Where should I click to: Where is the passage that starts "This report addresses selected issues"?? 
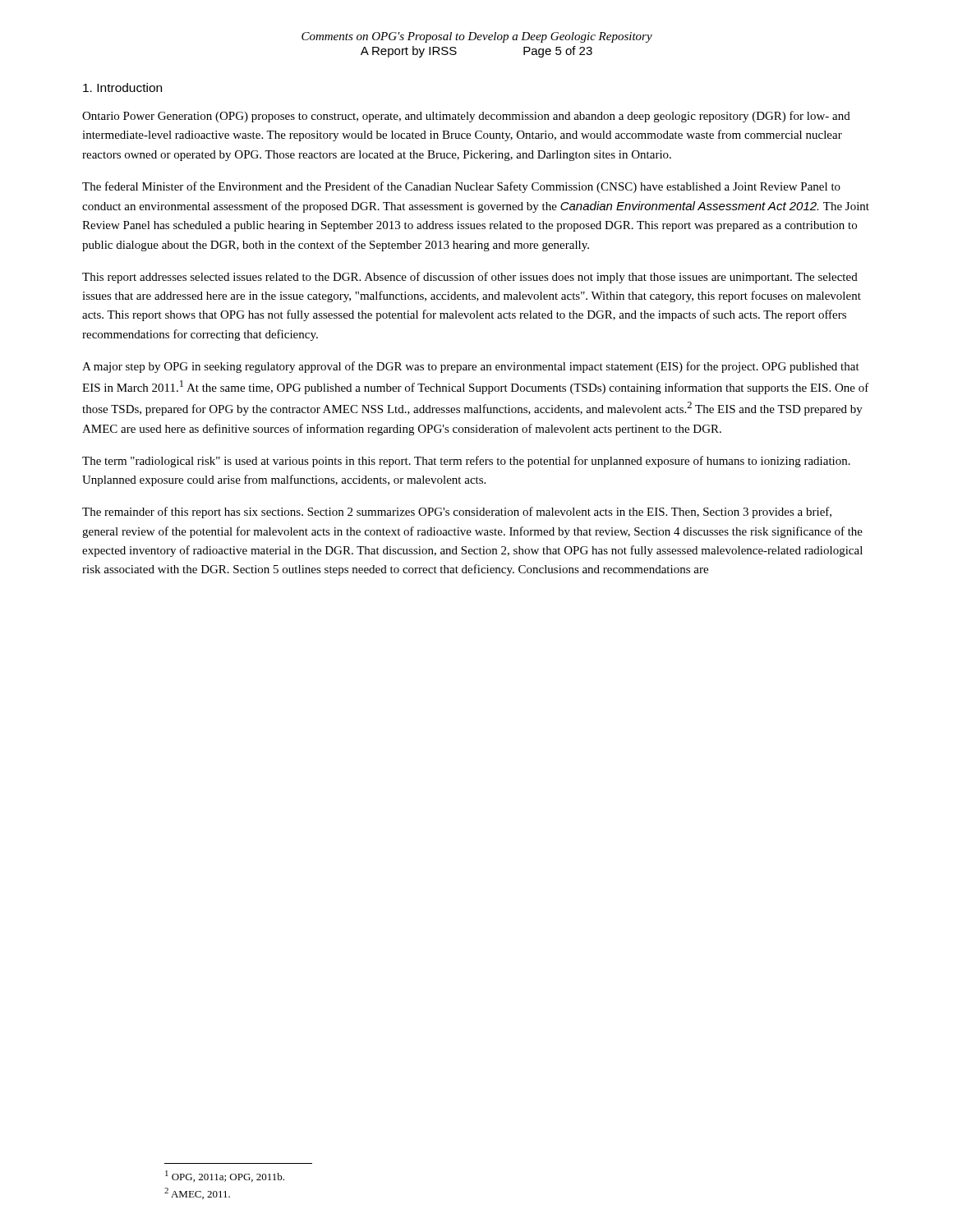pyautogui.click(x=471, y=305)
